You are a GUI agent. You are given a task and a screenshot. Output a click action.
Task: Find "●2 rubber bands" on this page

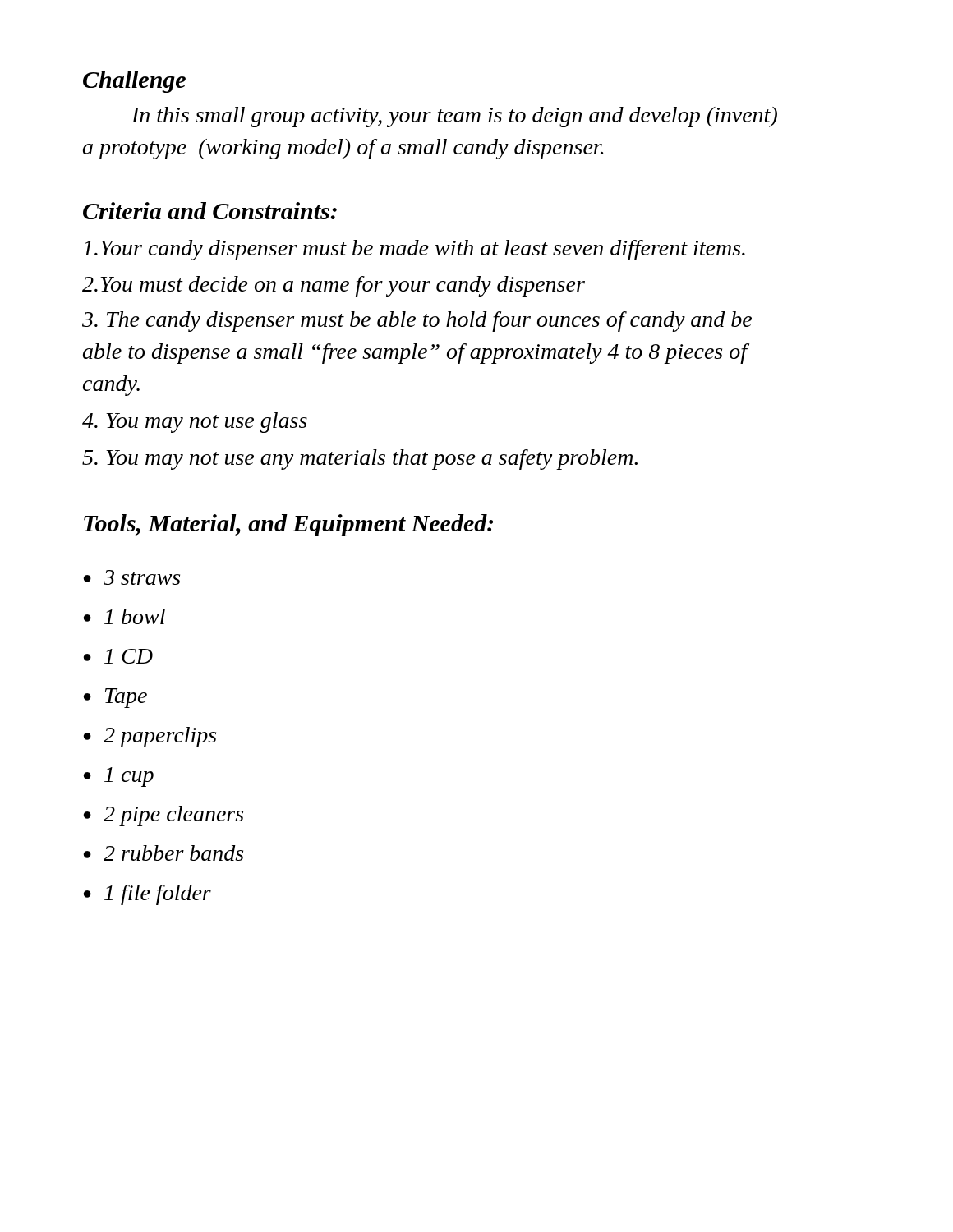point(163,853)
